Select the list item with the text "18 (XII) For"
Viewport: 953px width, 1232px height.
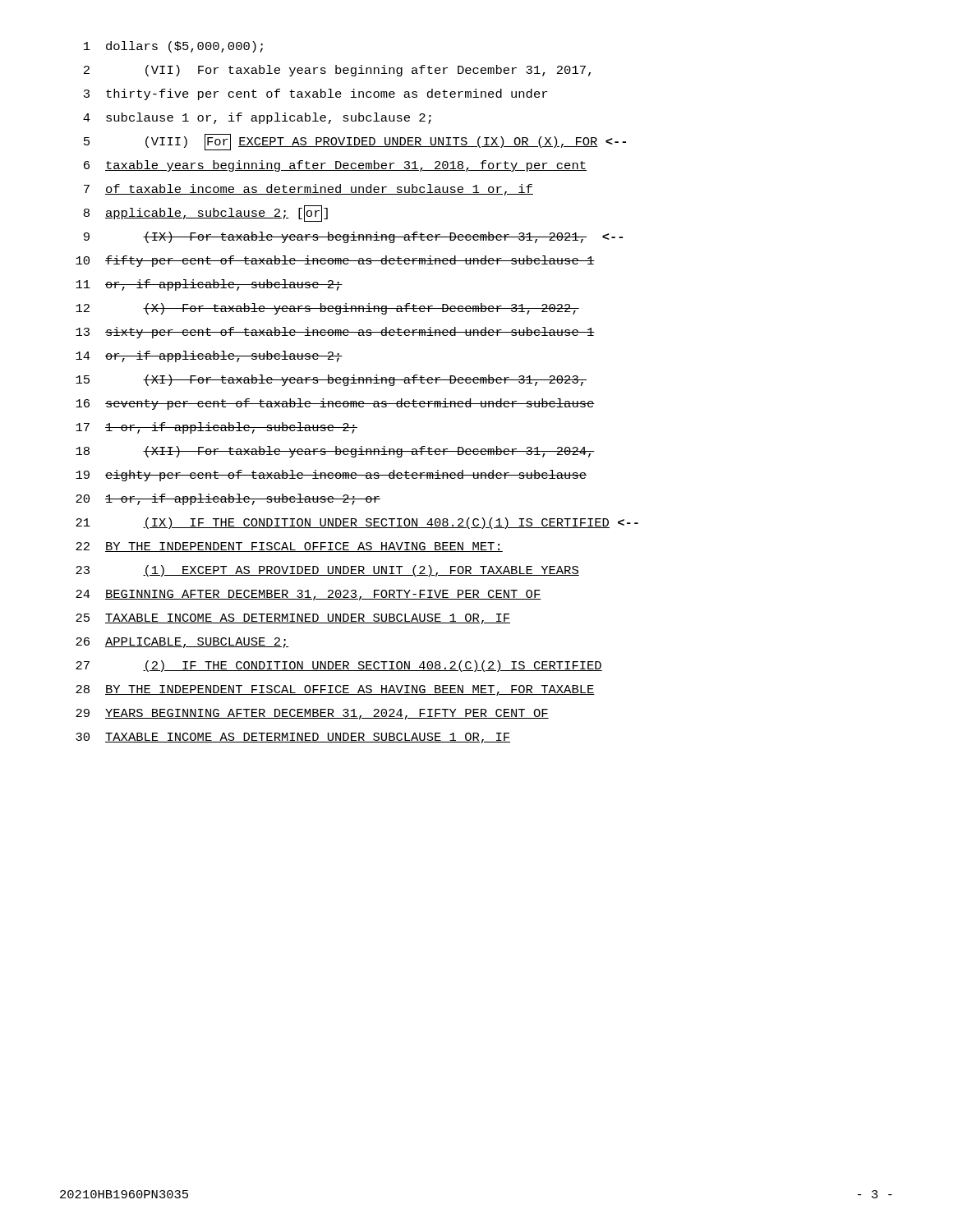tap(327, 452)
